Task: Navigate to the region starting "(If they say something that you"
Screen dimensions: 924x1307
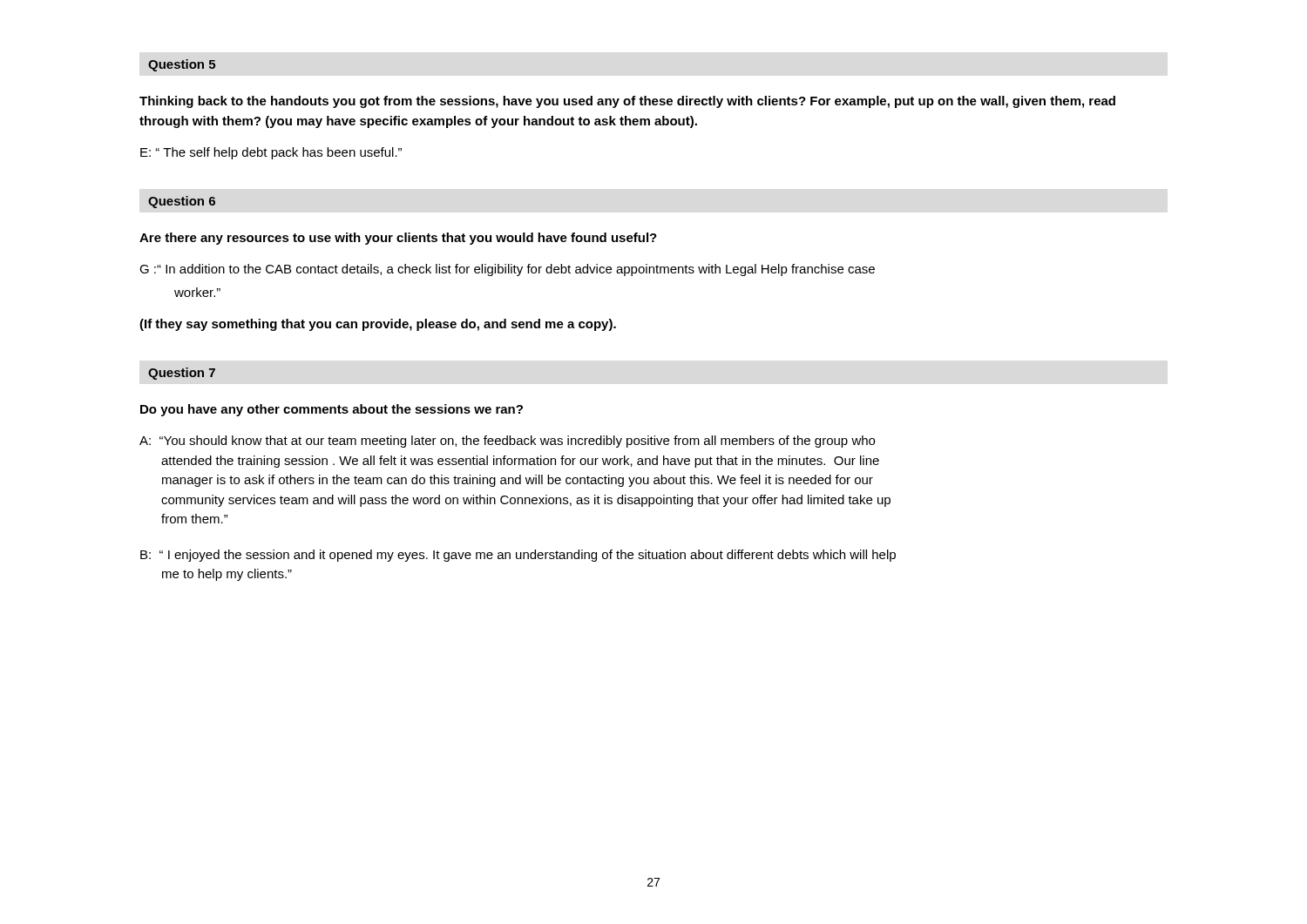Action: tap(378, 324)
